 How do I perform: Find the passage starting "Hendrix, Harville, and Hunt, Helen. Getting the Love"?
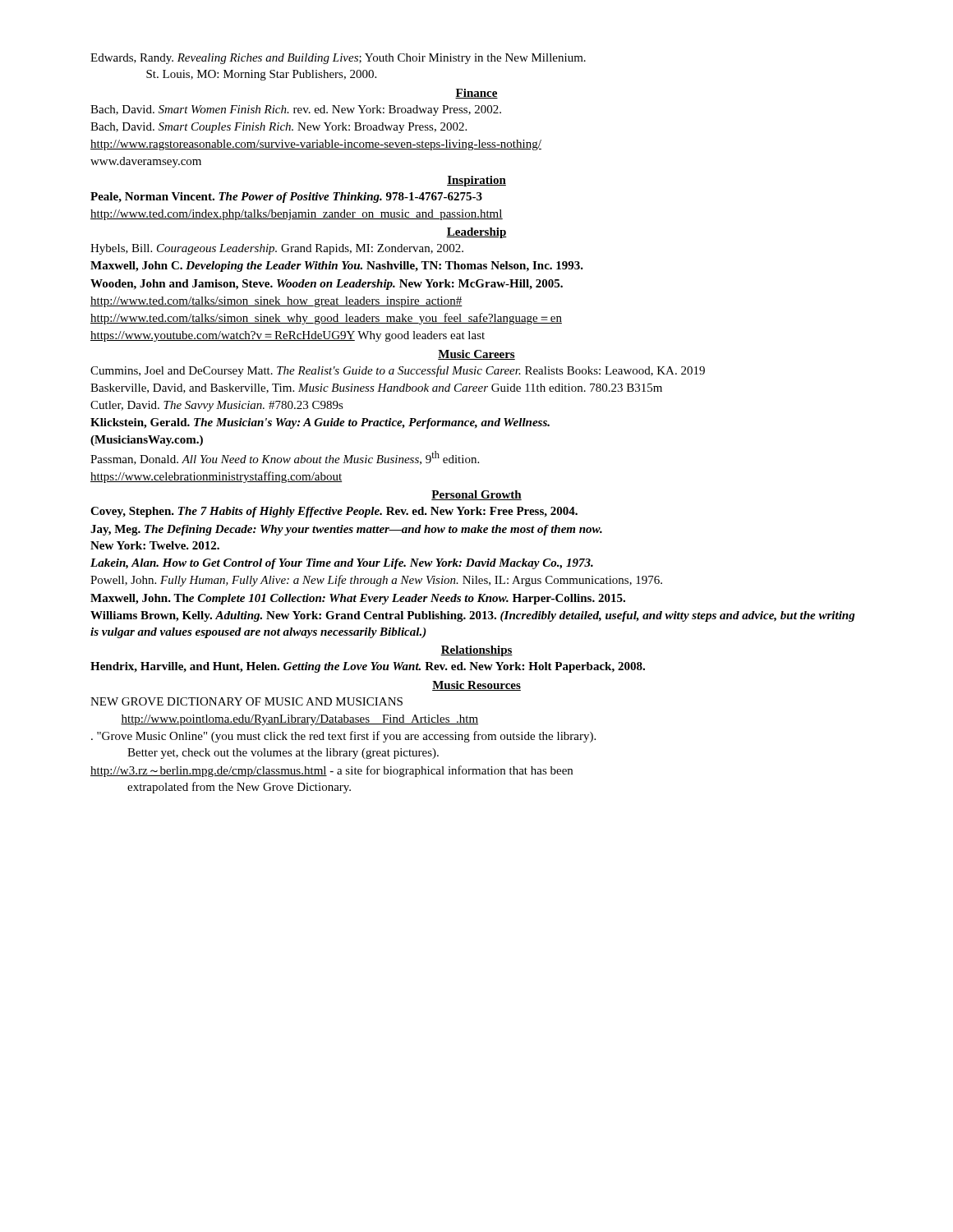[x=368, y=666]
